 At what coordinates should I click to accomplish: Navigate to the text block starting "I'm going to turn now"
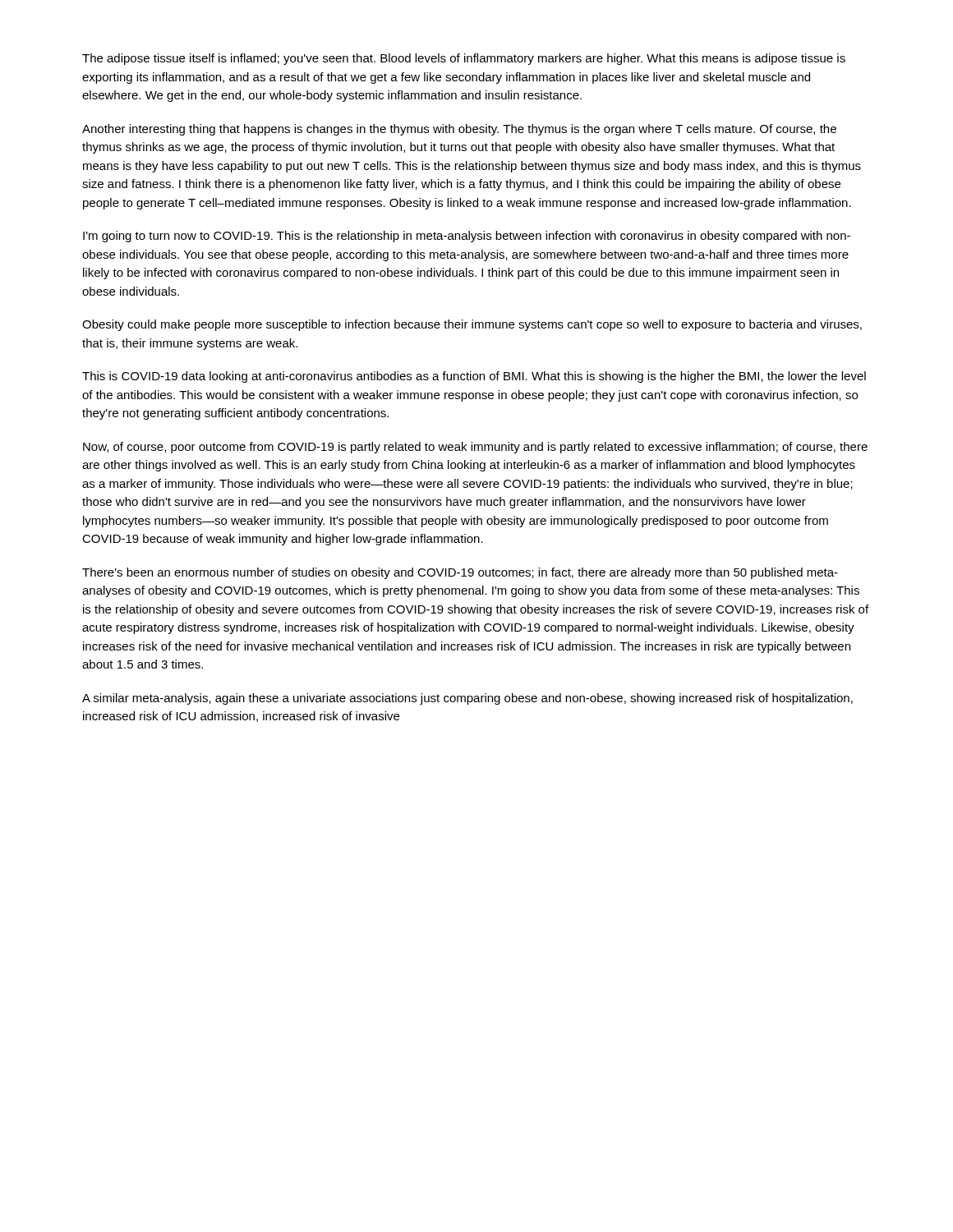tap(466, 263)
